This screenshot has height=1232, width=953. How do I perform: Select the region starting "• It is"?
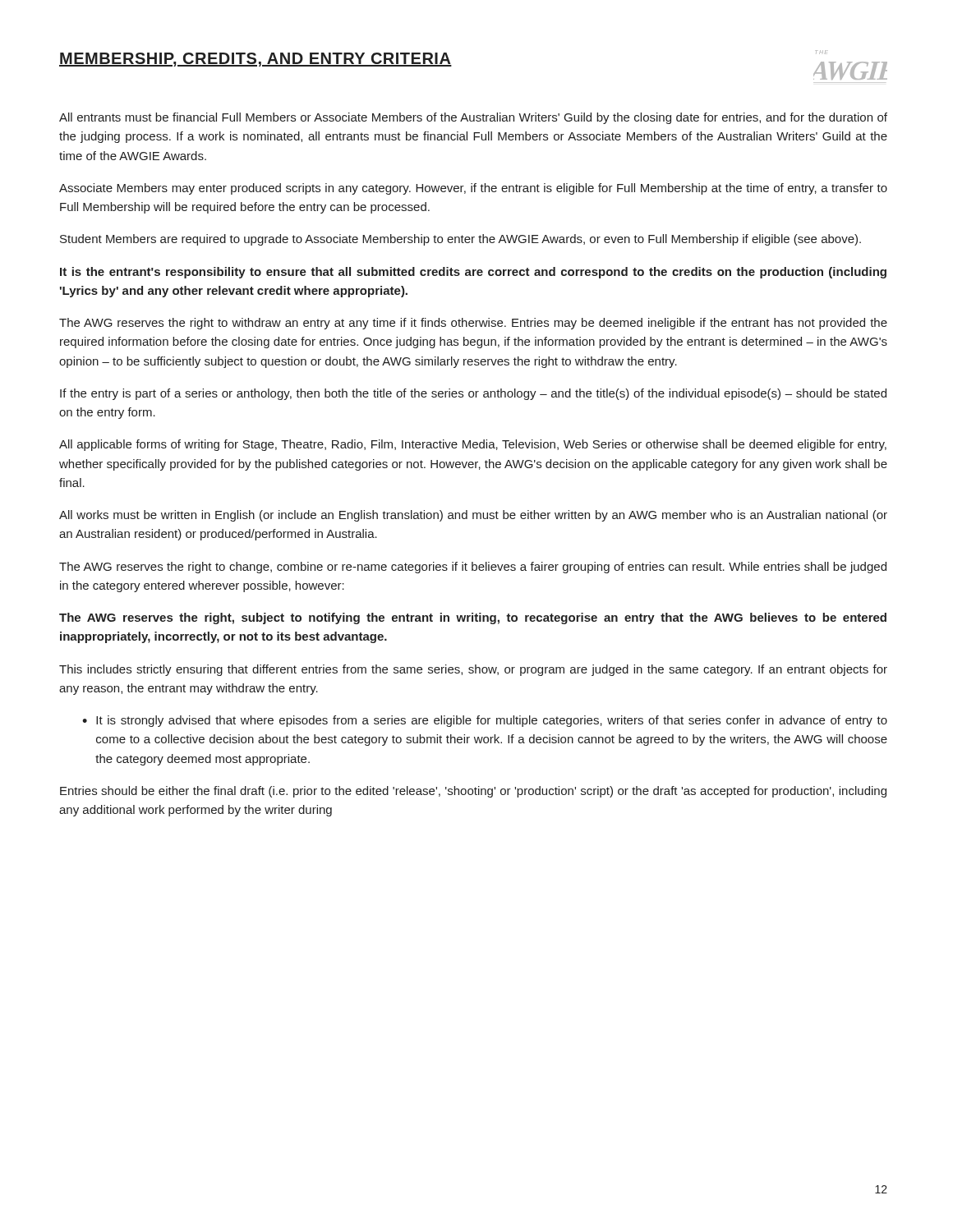(485, 739)
